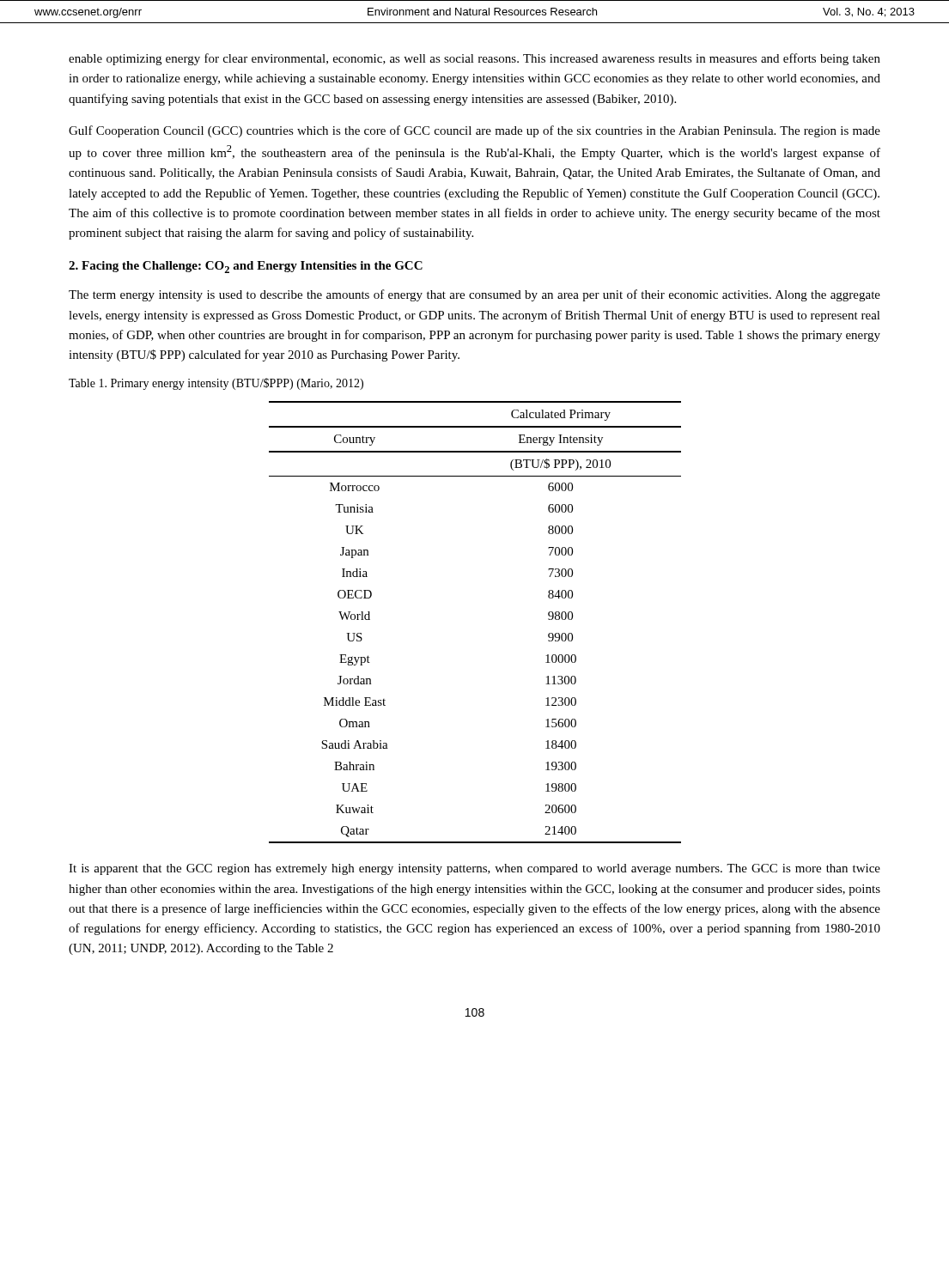The height and width of the screenshot is (1288, 949).
Task: Where is the passage that starts "The term energy intensity is used"?
Action: (474, 325)
